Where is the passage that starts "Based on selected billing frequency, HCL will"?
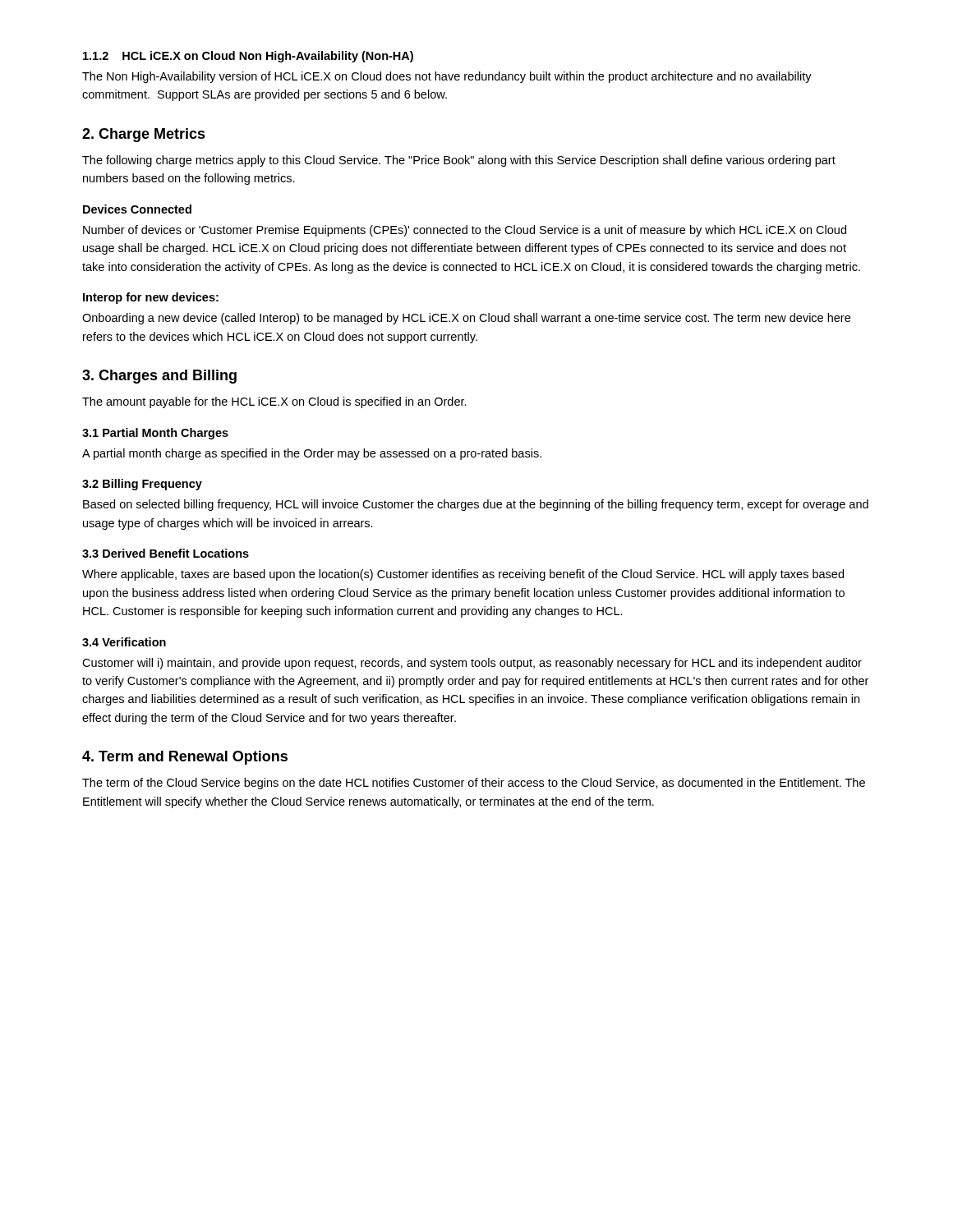 475,514
